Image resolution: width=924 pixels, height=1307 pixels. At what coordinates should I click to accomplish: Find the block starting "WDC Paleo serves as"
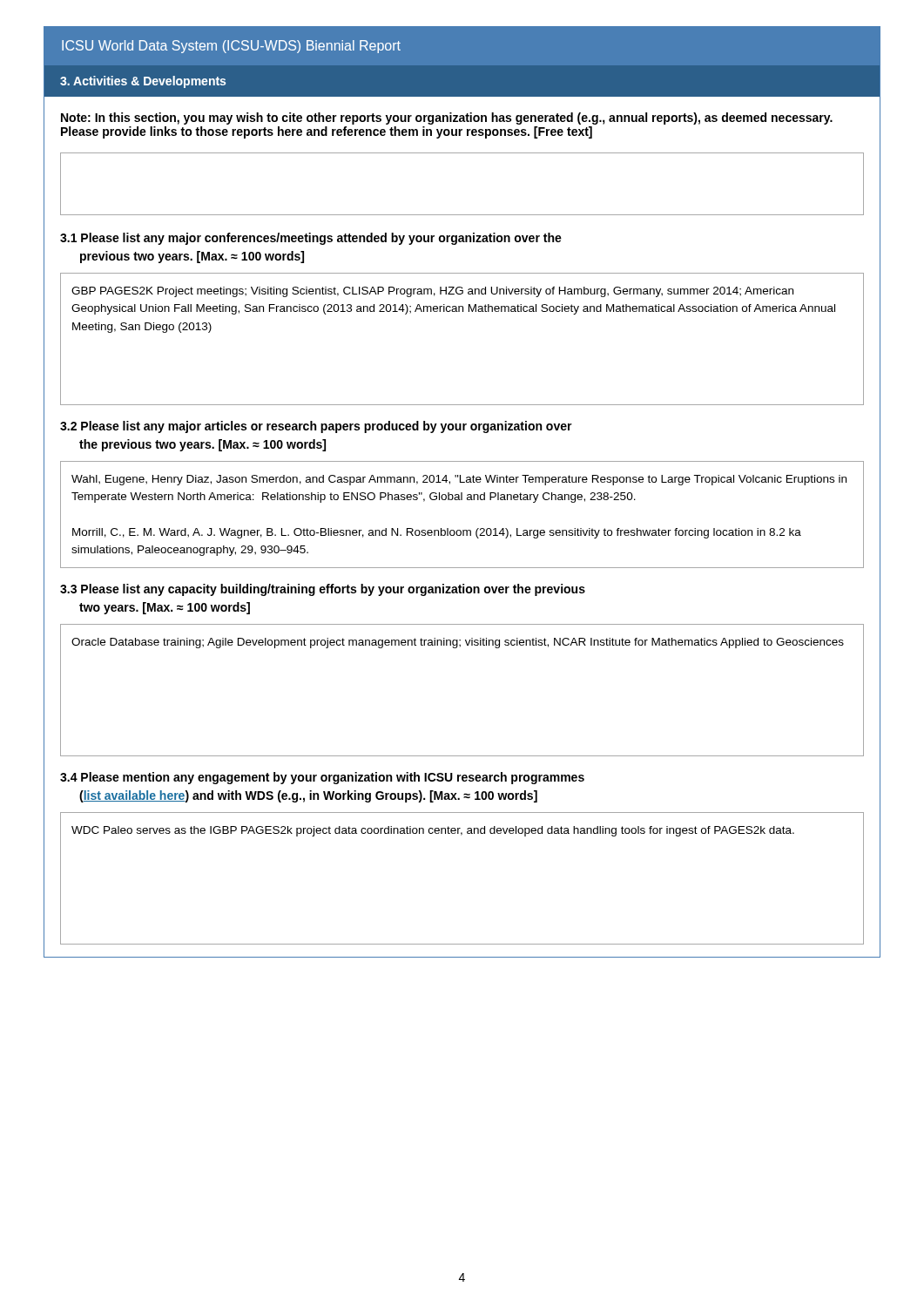click(x=433, y=830)
